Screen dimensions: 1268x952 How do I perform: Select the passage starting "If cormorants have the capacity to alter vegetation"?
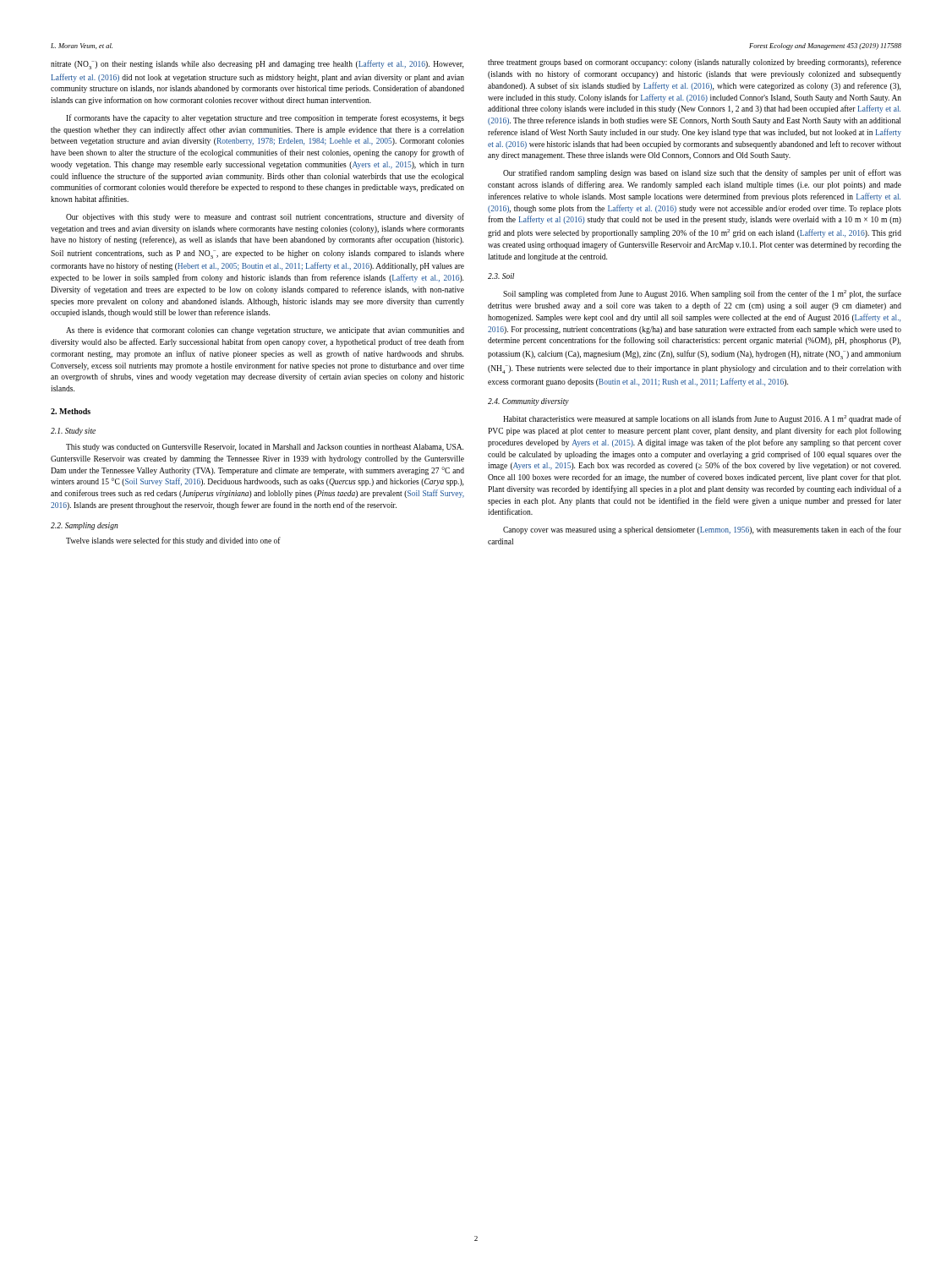(x=257, y=159)
